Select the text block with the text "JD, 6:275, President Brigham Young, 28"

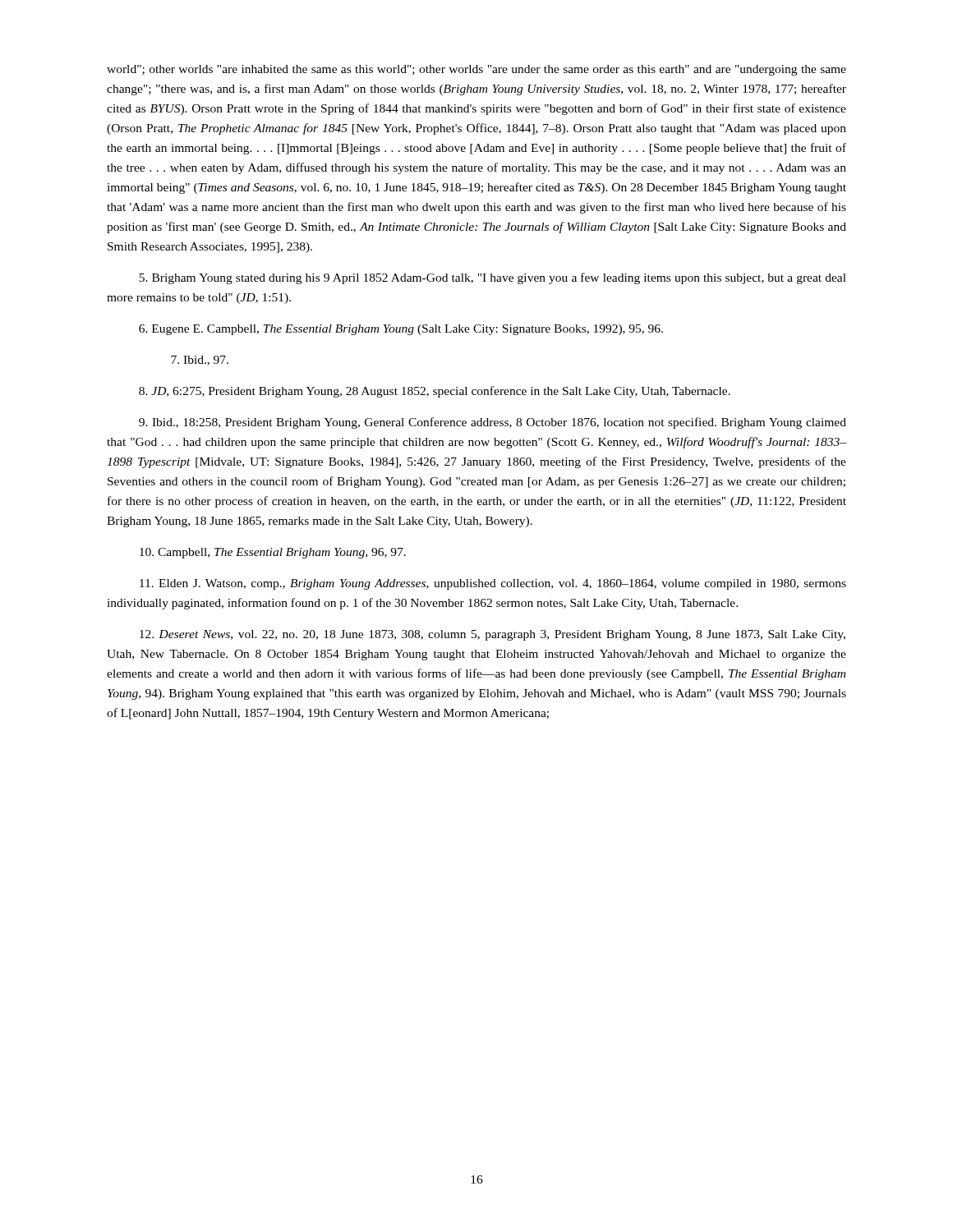click(435, 391)
